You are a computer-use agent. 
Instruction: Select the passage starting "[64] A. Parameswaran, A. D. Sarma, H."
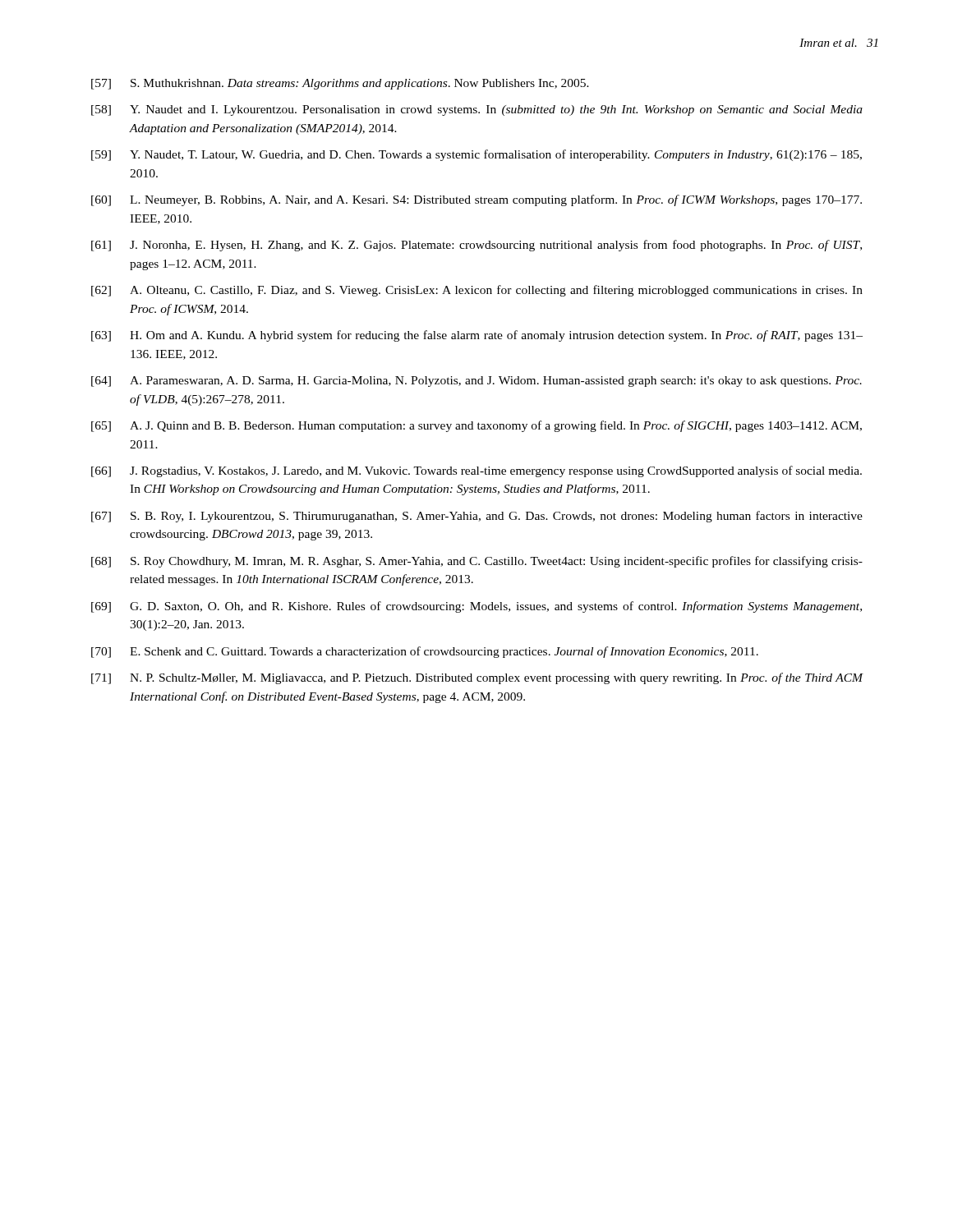point(476,390)
